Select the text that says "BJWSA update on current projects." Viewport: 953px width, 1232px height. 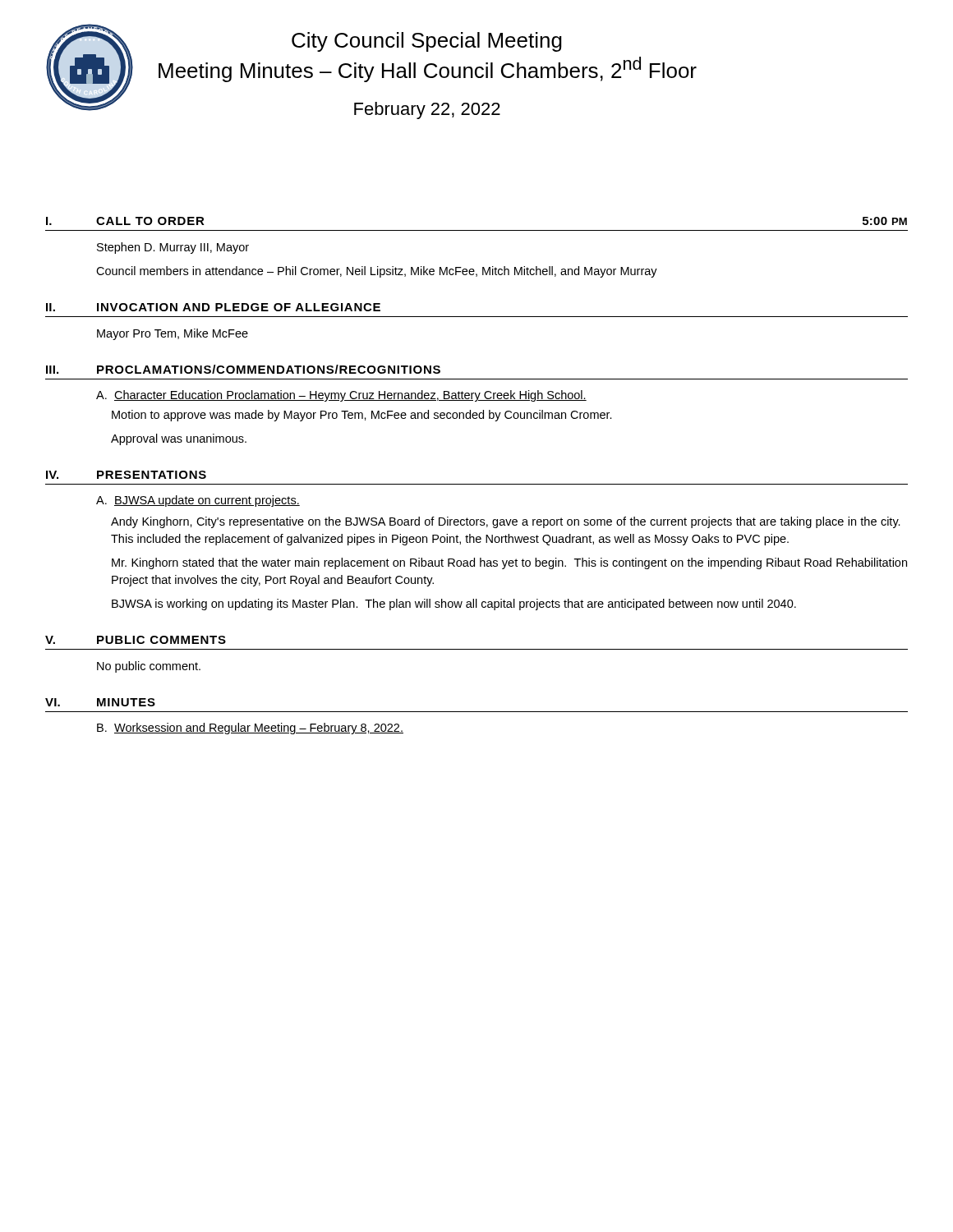(x=207, y=500)
